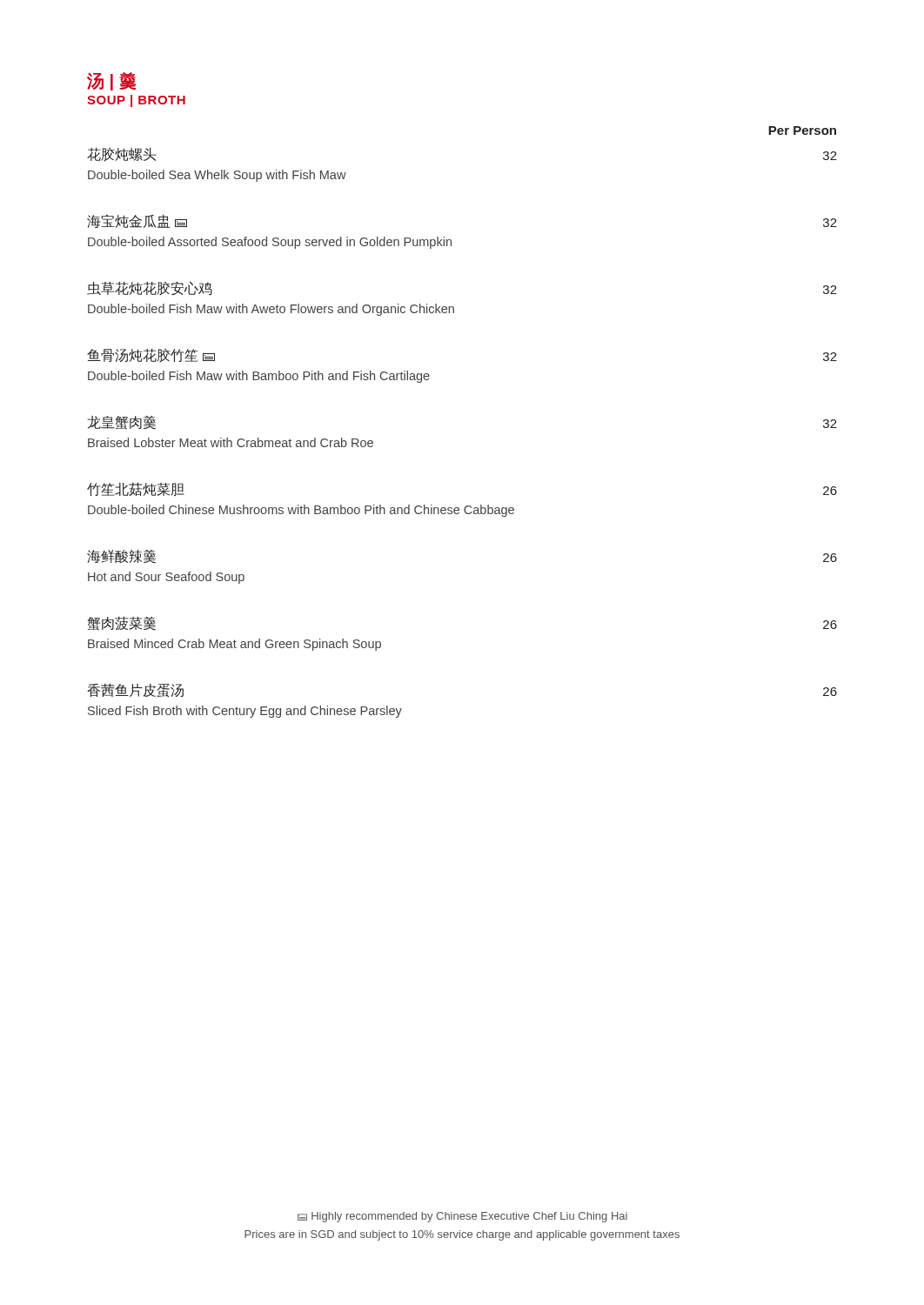Screen dimensions: 1305x924
Task: Click the section header
Action: [462, 88]
